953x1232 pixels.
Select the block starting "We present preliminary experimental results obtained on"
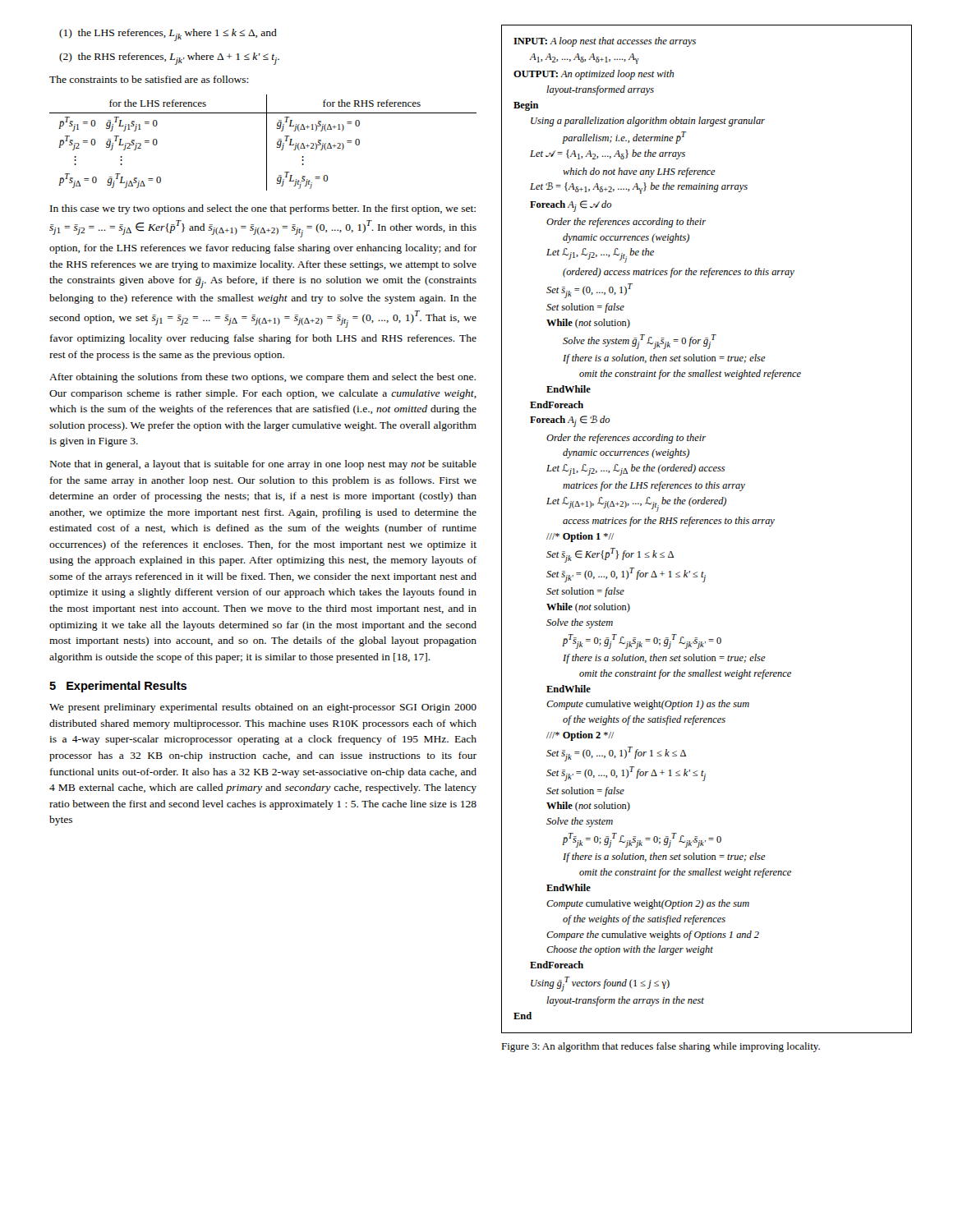click(x=263, y=763)
